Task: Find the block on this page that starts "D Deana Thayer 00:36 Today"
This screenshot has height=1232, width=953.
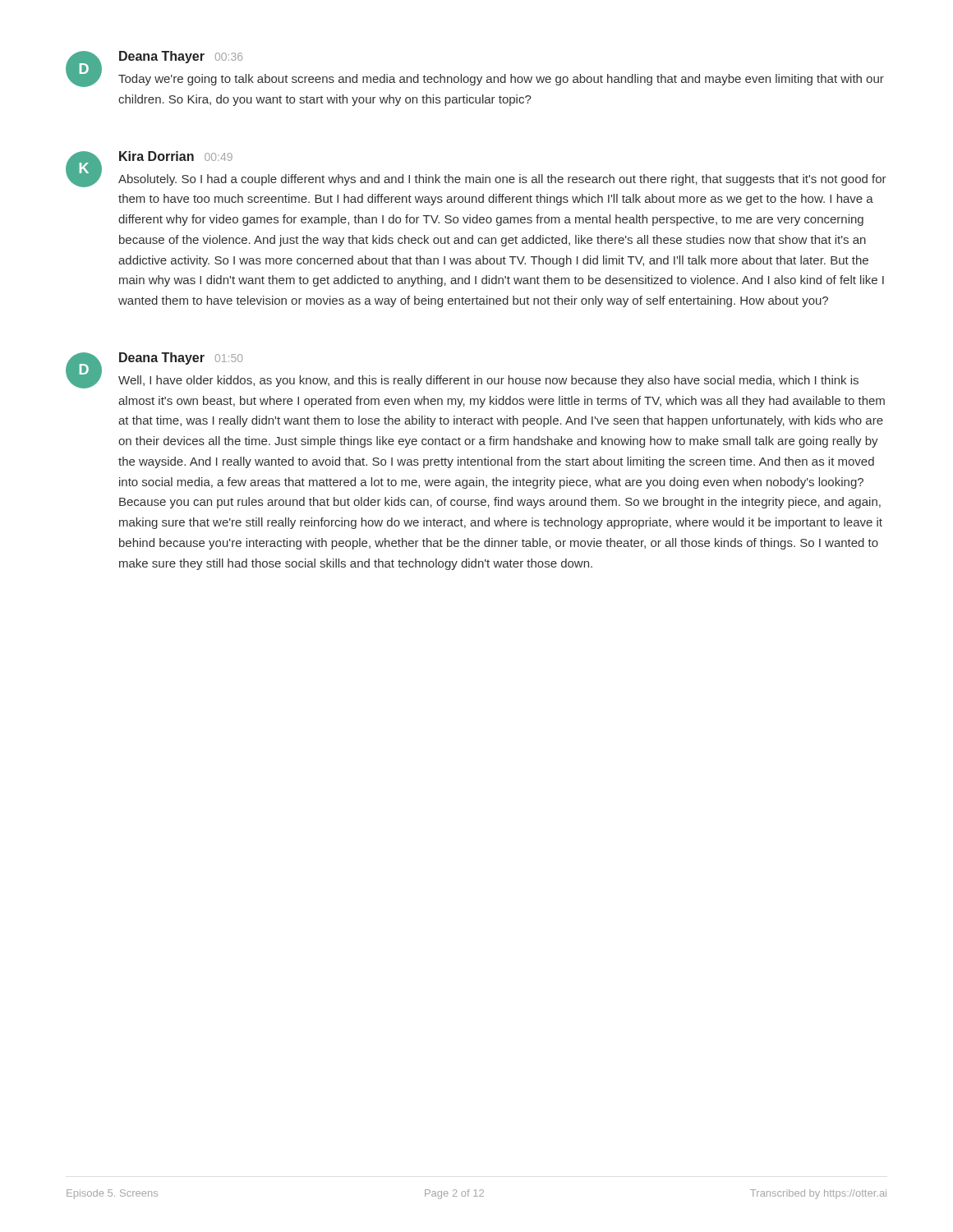Action: click(476, 79)
